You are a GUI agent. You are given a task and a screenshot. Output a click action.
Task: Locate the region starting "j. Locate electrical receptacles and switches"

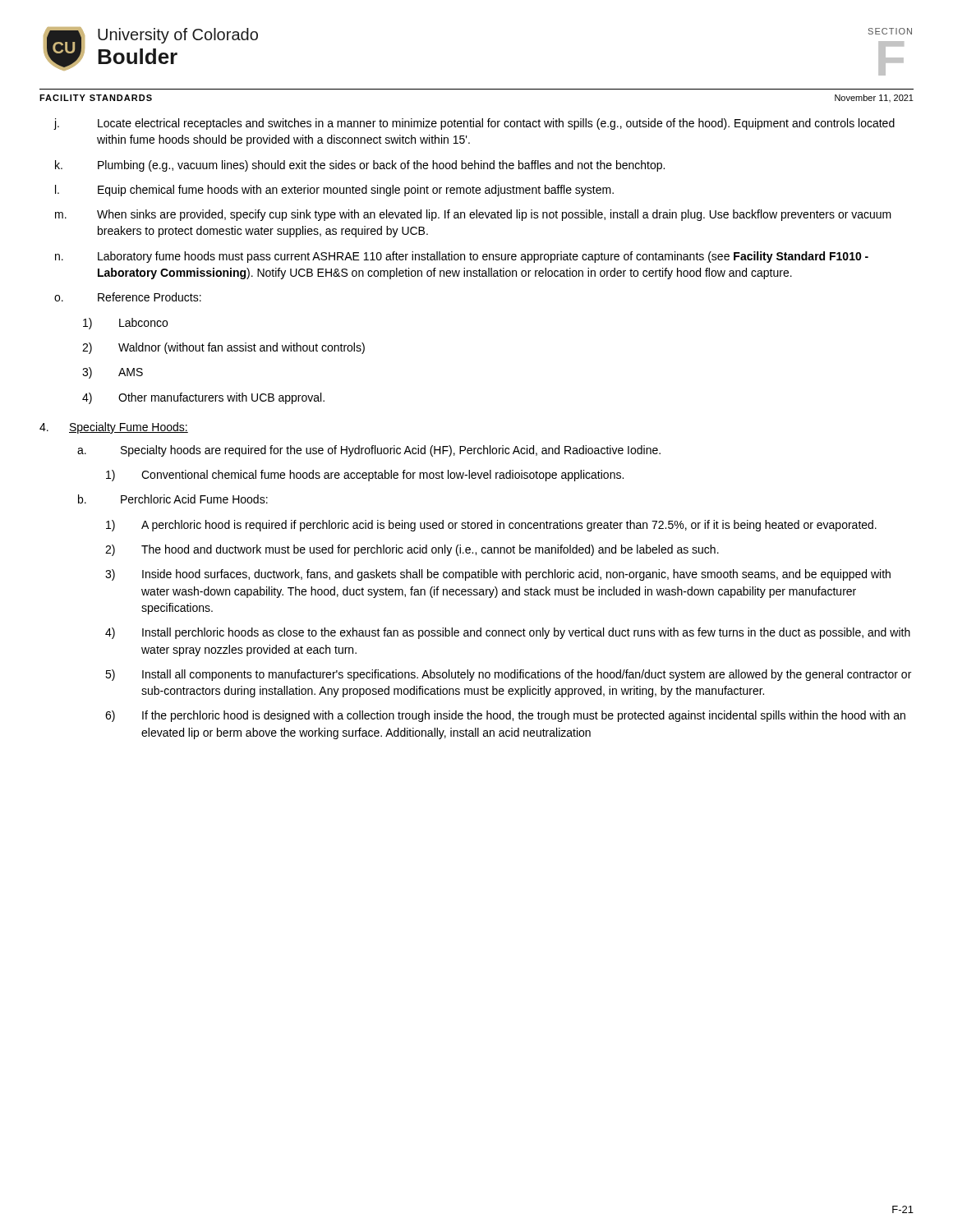click(476, 132)
